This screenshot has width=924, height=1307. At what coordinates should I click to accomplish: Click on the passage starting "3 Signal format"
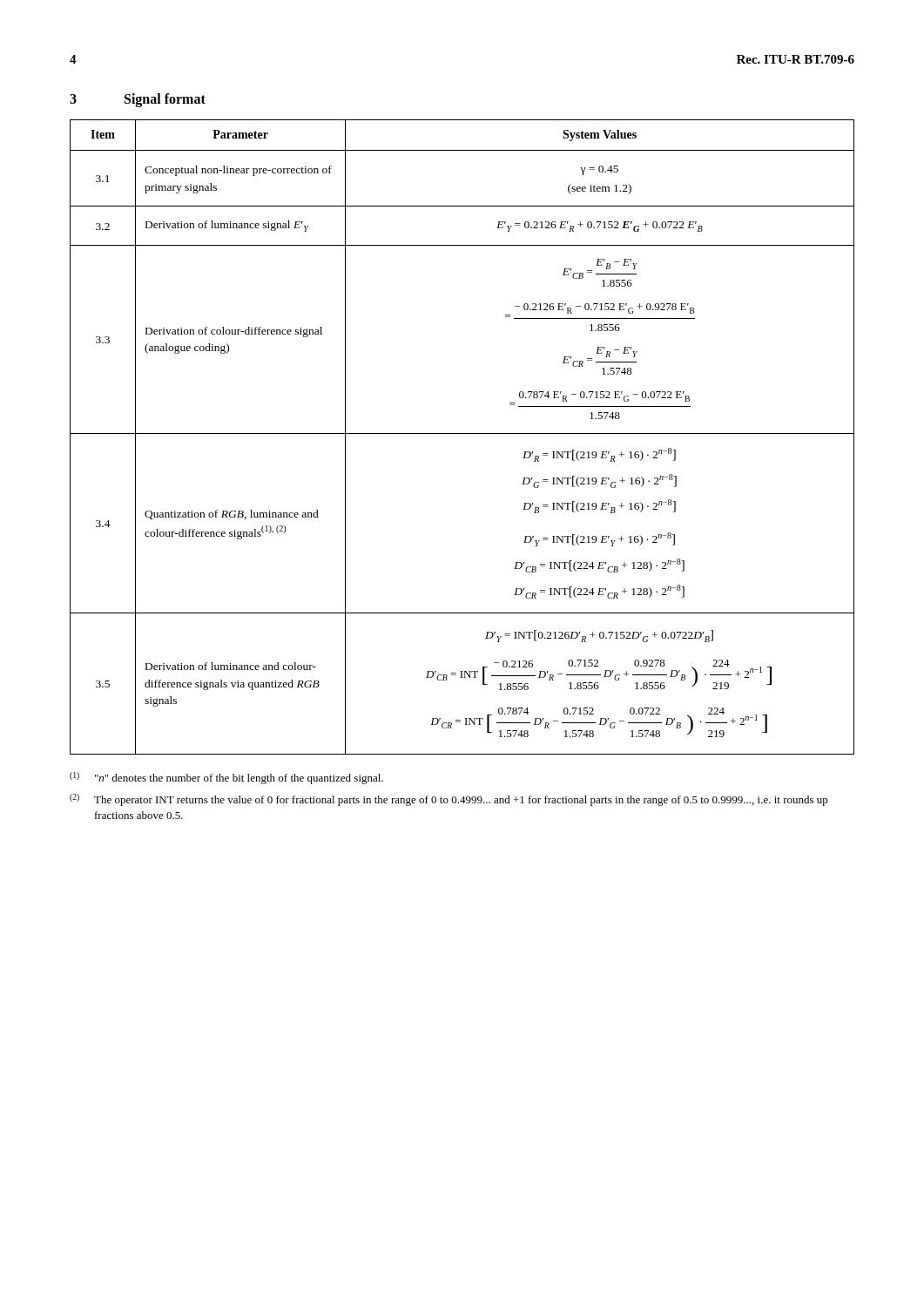tap(137, 99)
